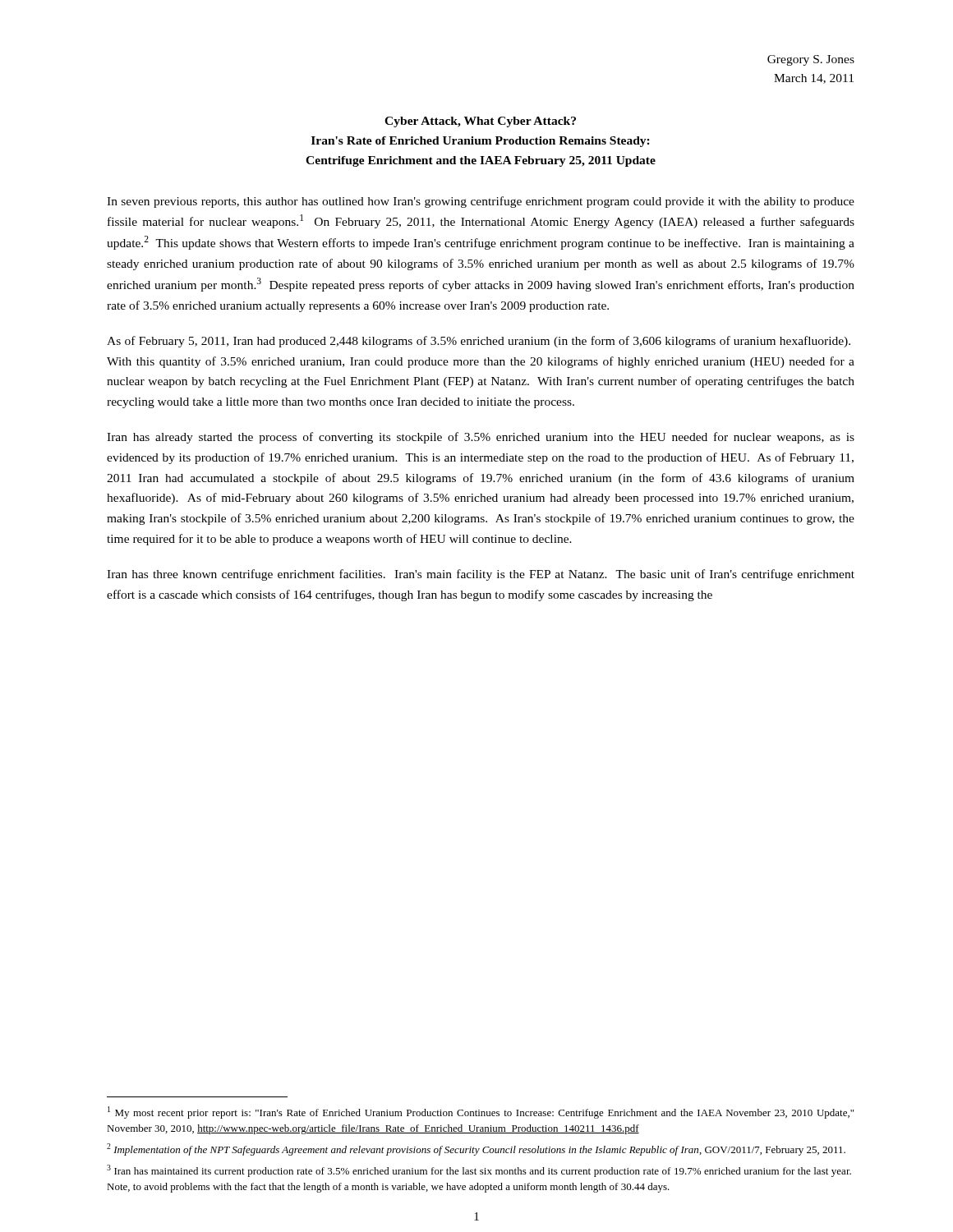
Task: Navigate to the block starting "3 Iran has"
Action: pos(481,1178)
